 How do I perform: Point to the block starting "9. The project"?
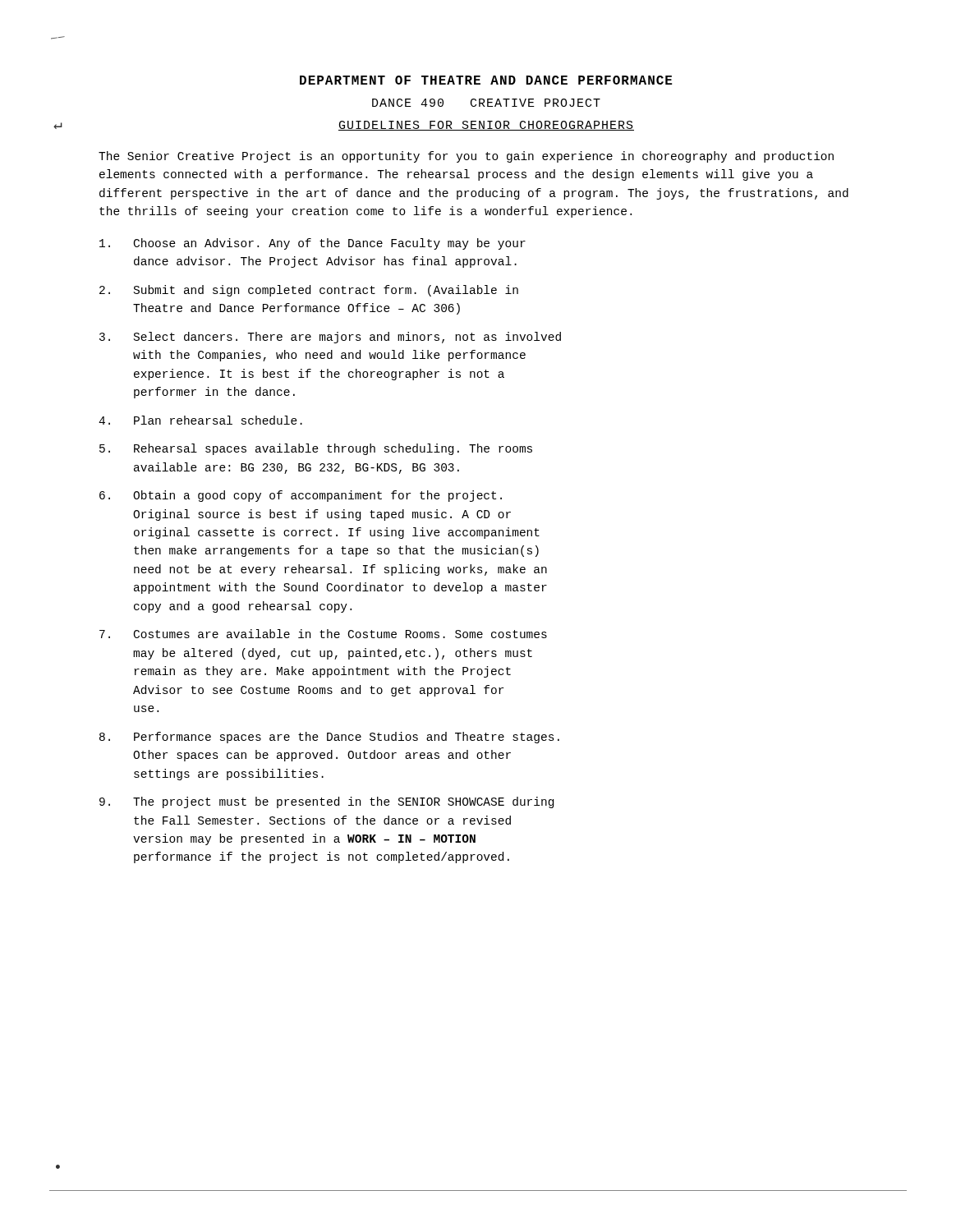pyautogui.click(x=486, y=830)
